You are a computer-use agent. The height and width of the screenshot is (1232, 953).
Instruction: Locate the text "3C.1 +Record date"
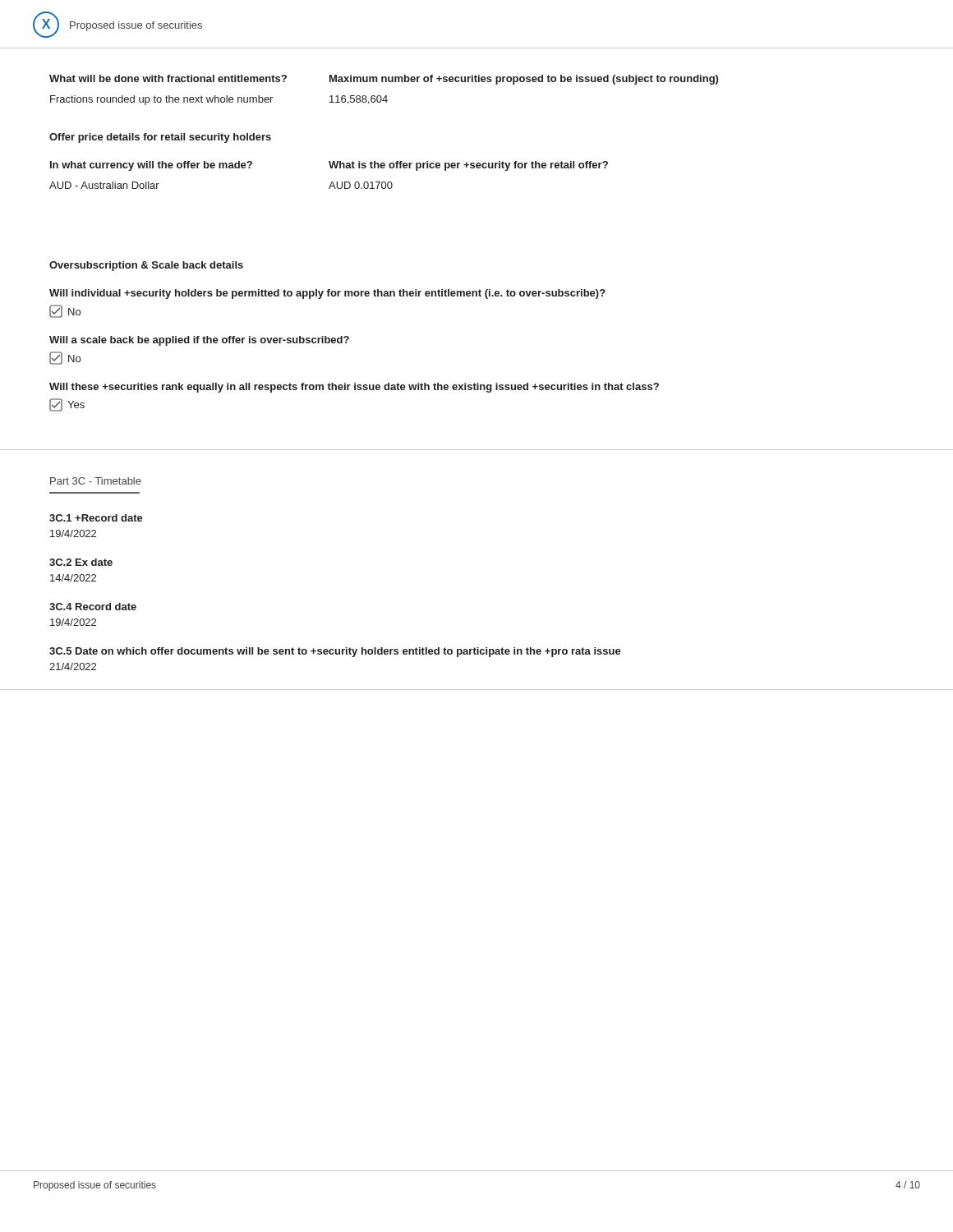(x=96, y=518)
